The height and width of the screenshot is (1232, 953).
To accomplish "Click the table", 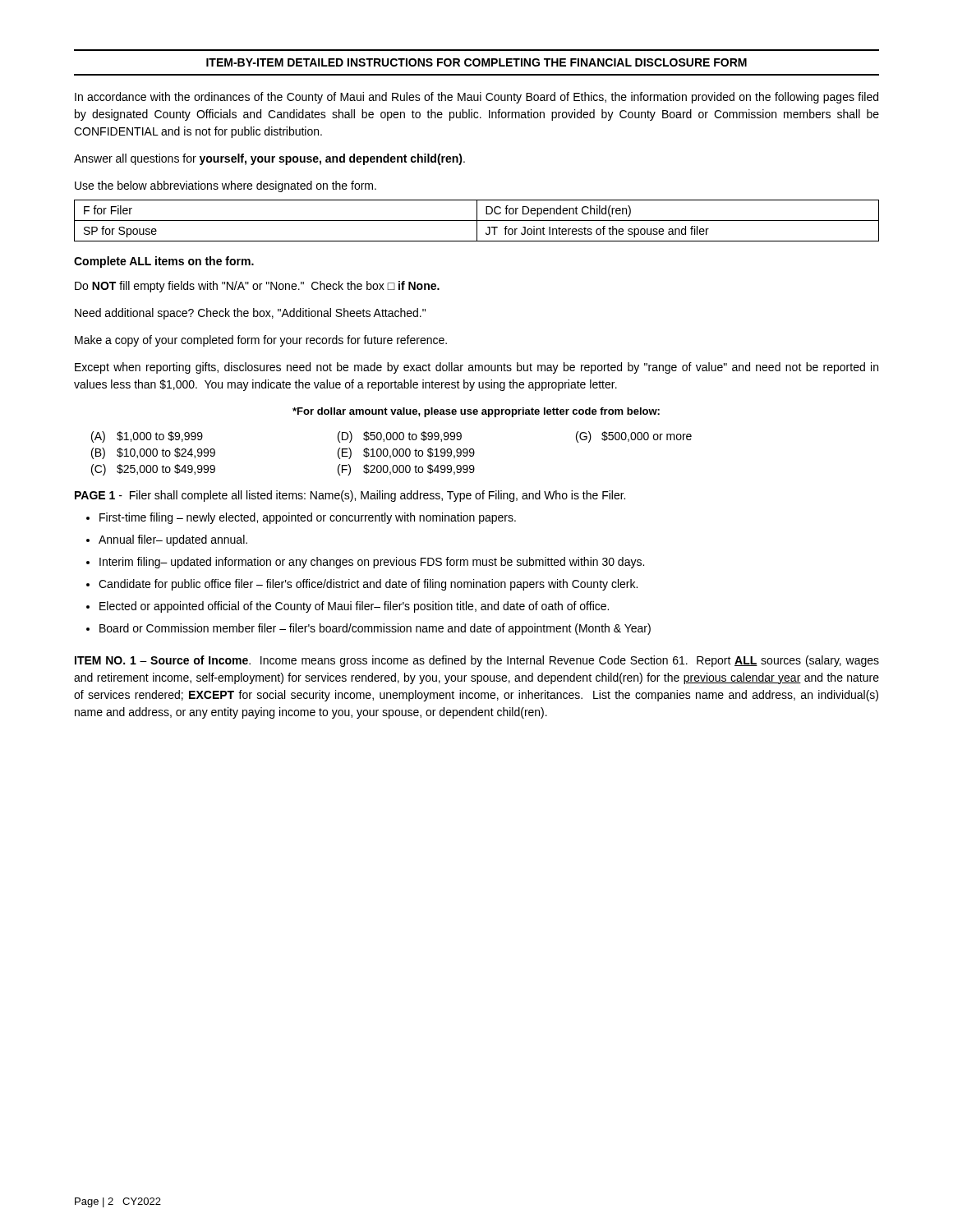I will click(476, 221).
